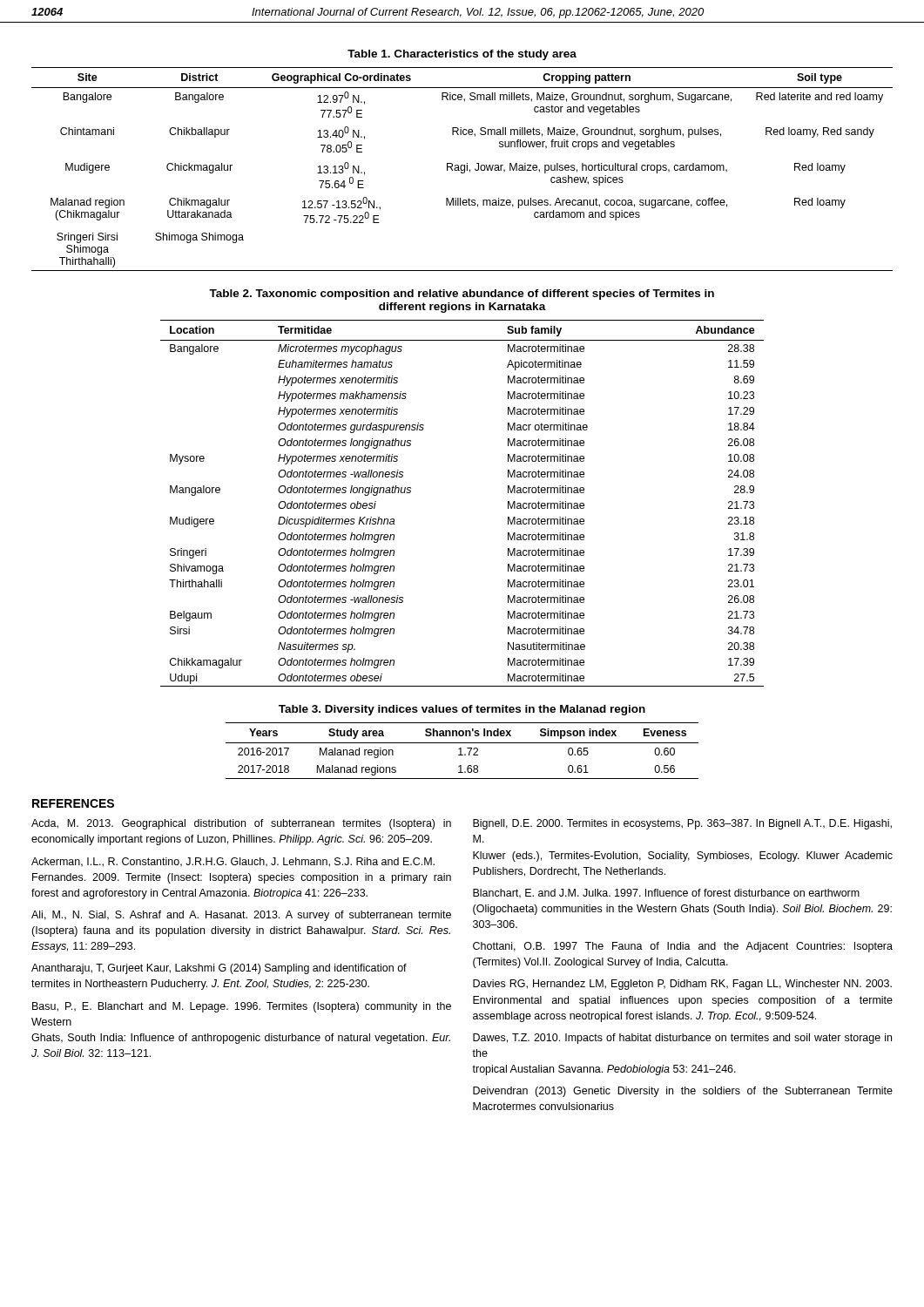This screenshot has height=1307, width=924.
Task: Find the block on this page that starts "Anantharaju, T, Gurjeet Kaur, Lakshmi G (2014) Sampling"
Action: (219, 976)
